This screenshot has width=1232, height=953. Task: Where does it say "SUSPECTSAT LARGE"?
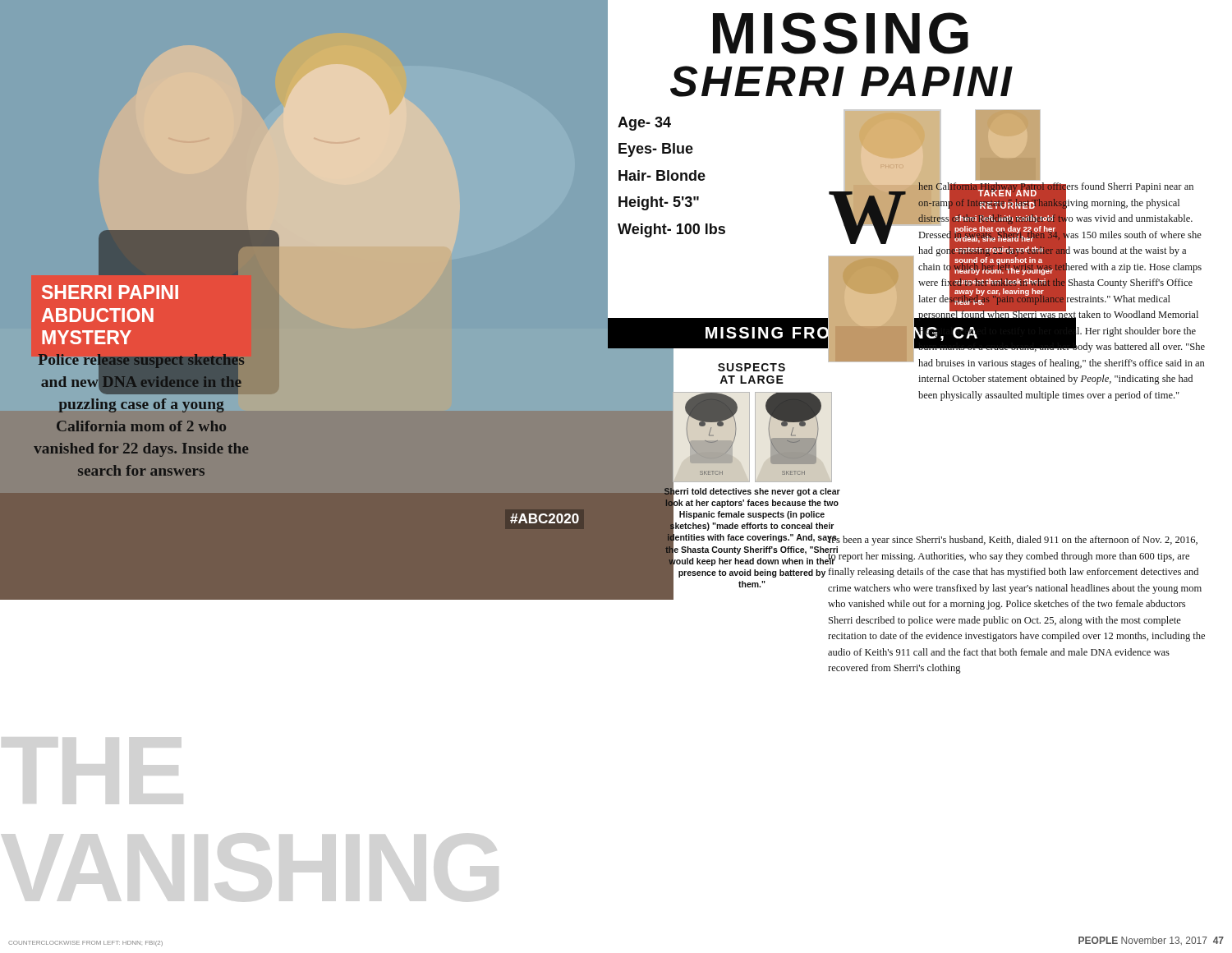[x=752, y=374]
